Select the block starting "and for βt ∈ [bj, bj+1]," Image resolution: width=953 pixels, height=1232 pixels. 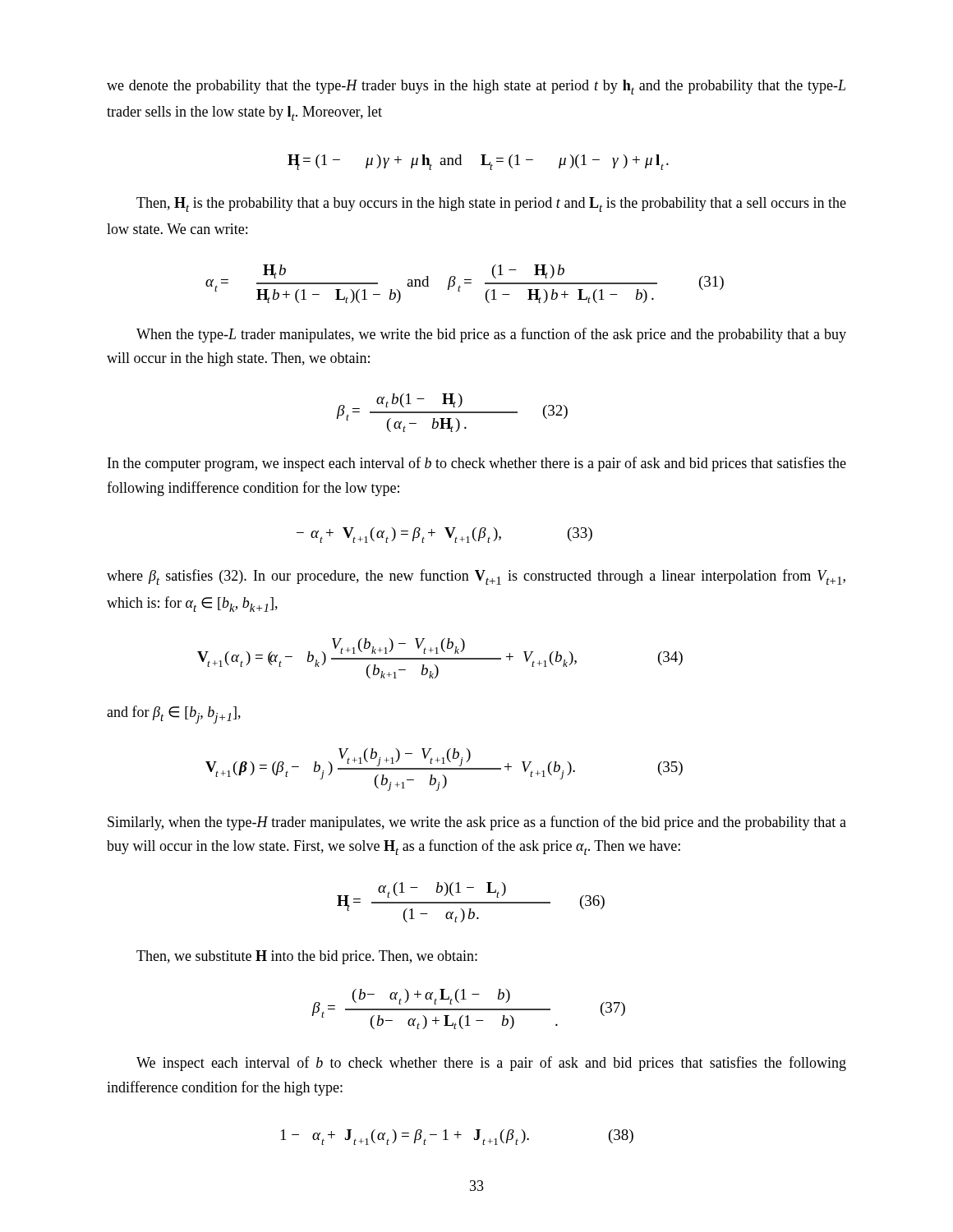(174, 714)
